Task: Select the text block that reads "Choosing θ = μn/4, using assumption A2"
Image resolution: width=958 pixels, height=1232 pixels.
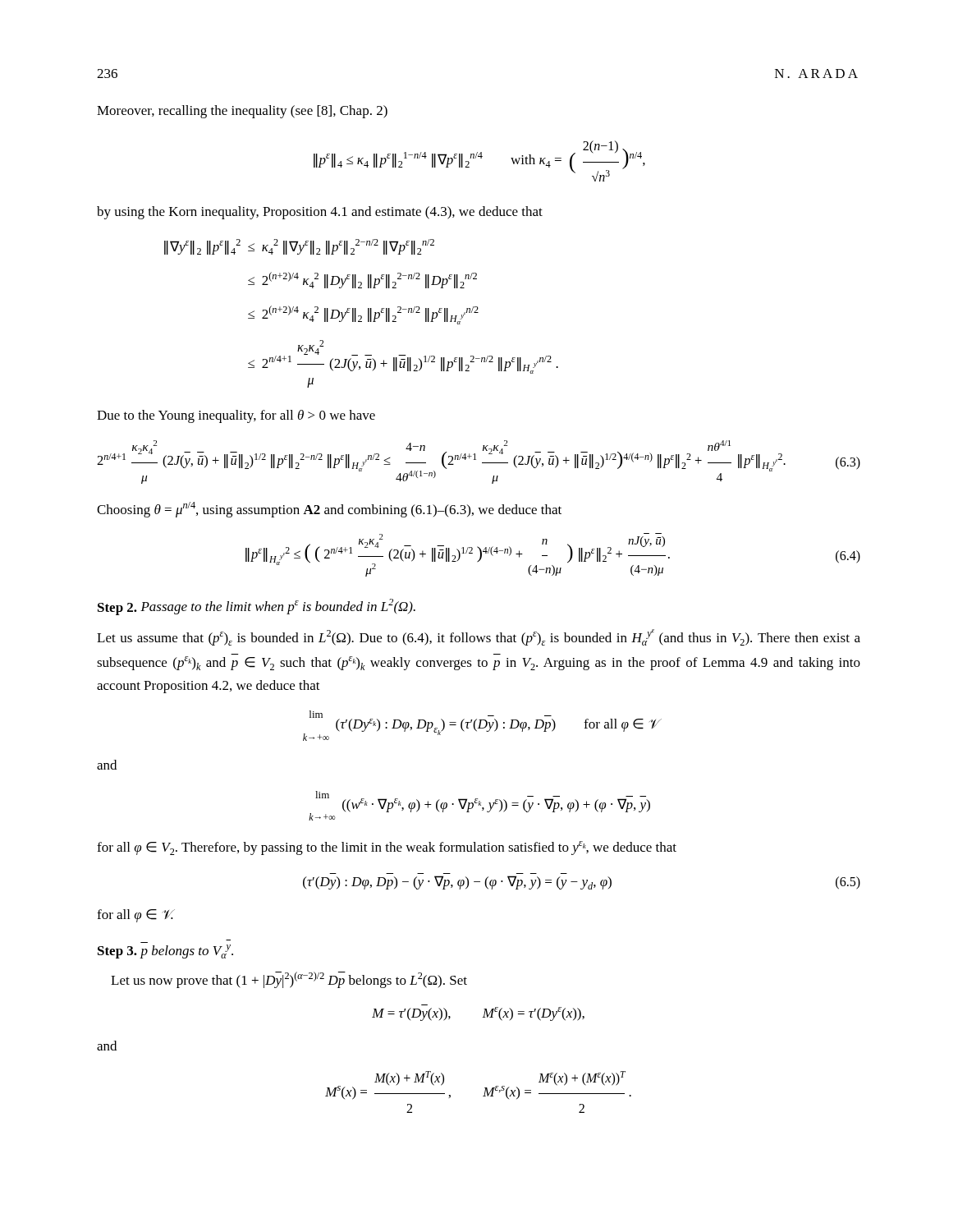Action: [329, 508]
